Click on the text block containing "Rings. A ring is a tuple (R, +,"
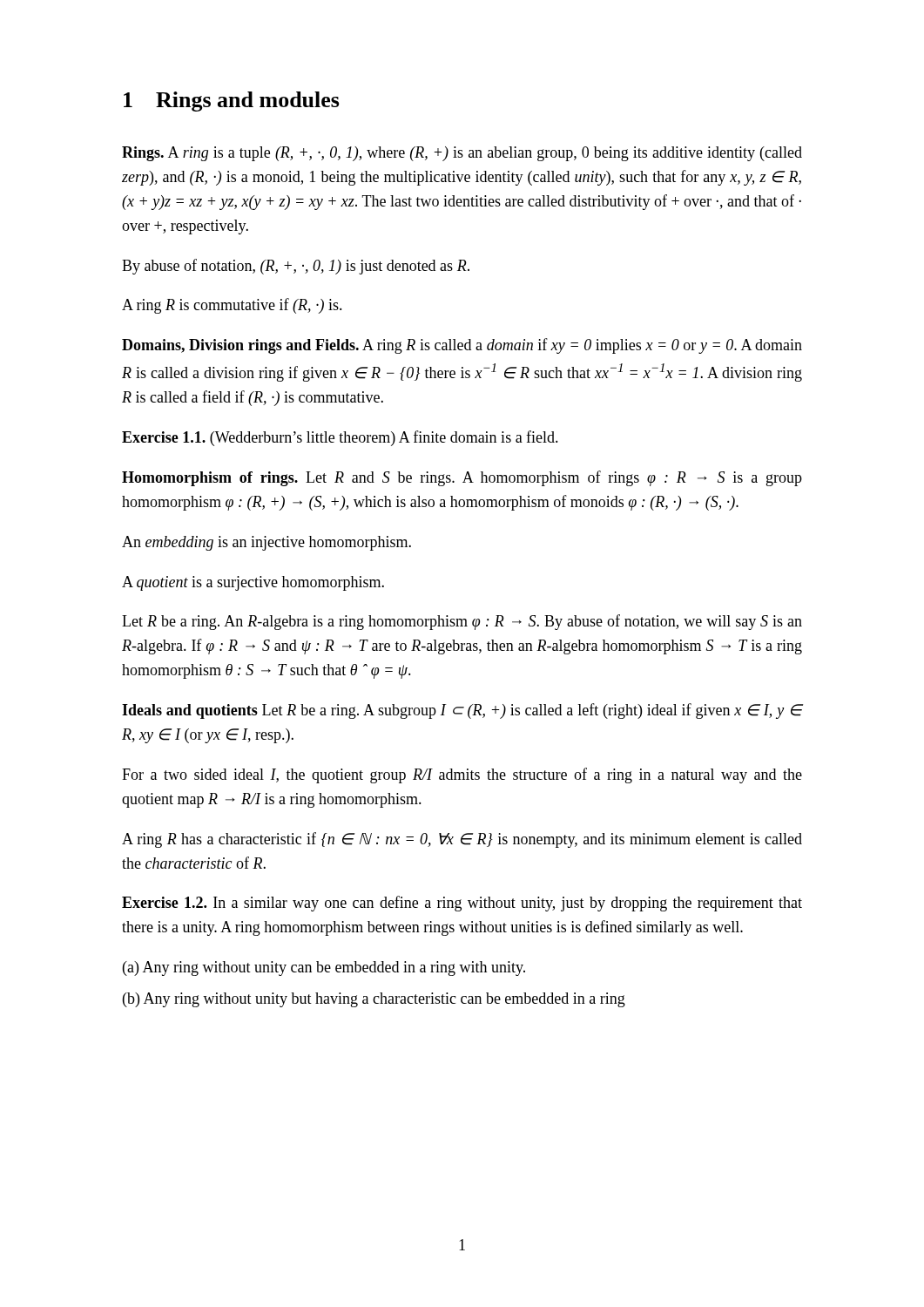The height and width of the screenshot is (1307, 924). pyautogui.click(x=462, y=189)
